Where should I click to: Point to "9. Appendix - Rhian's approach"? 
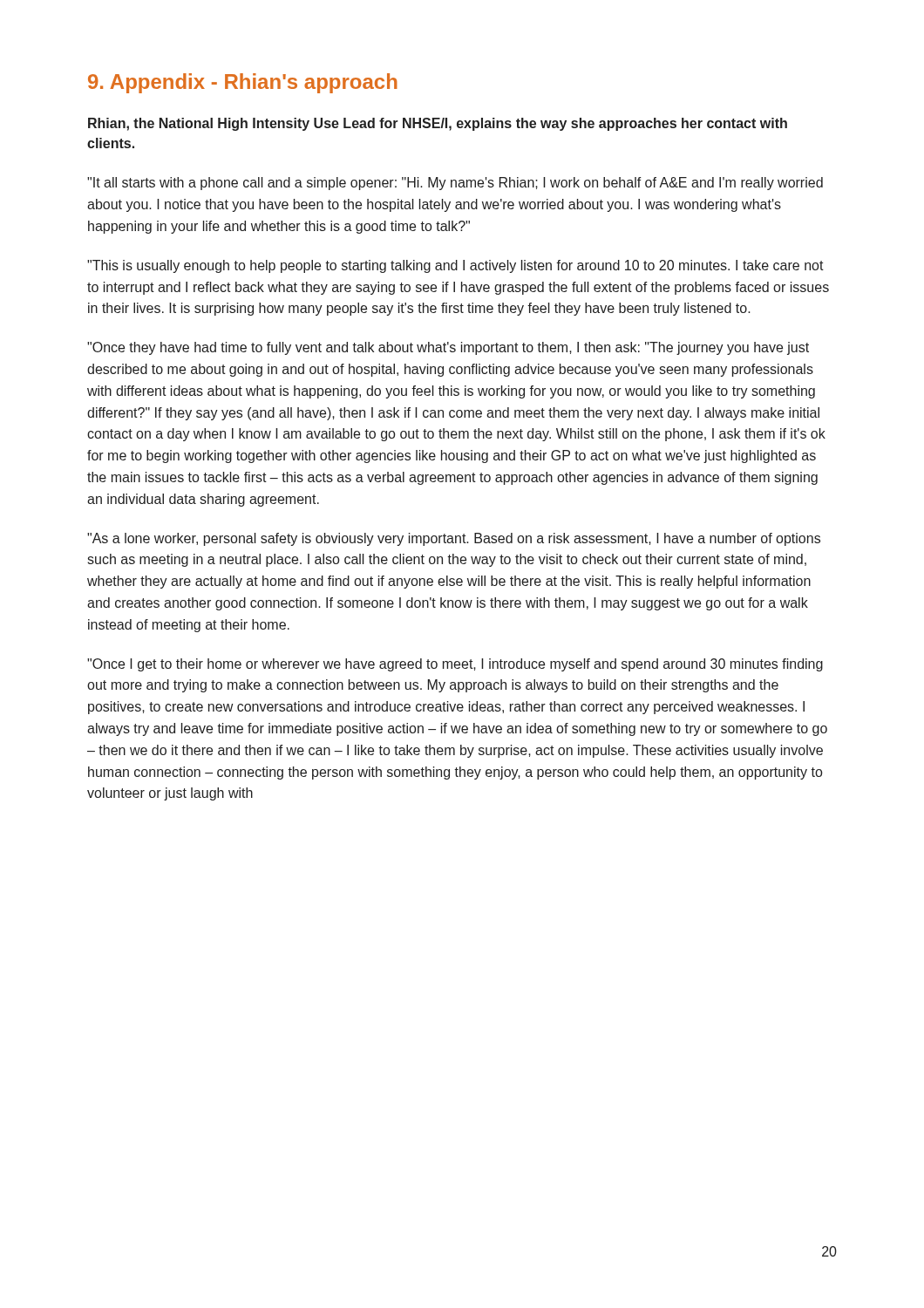[x=243, y=83]
